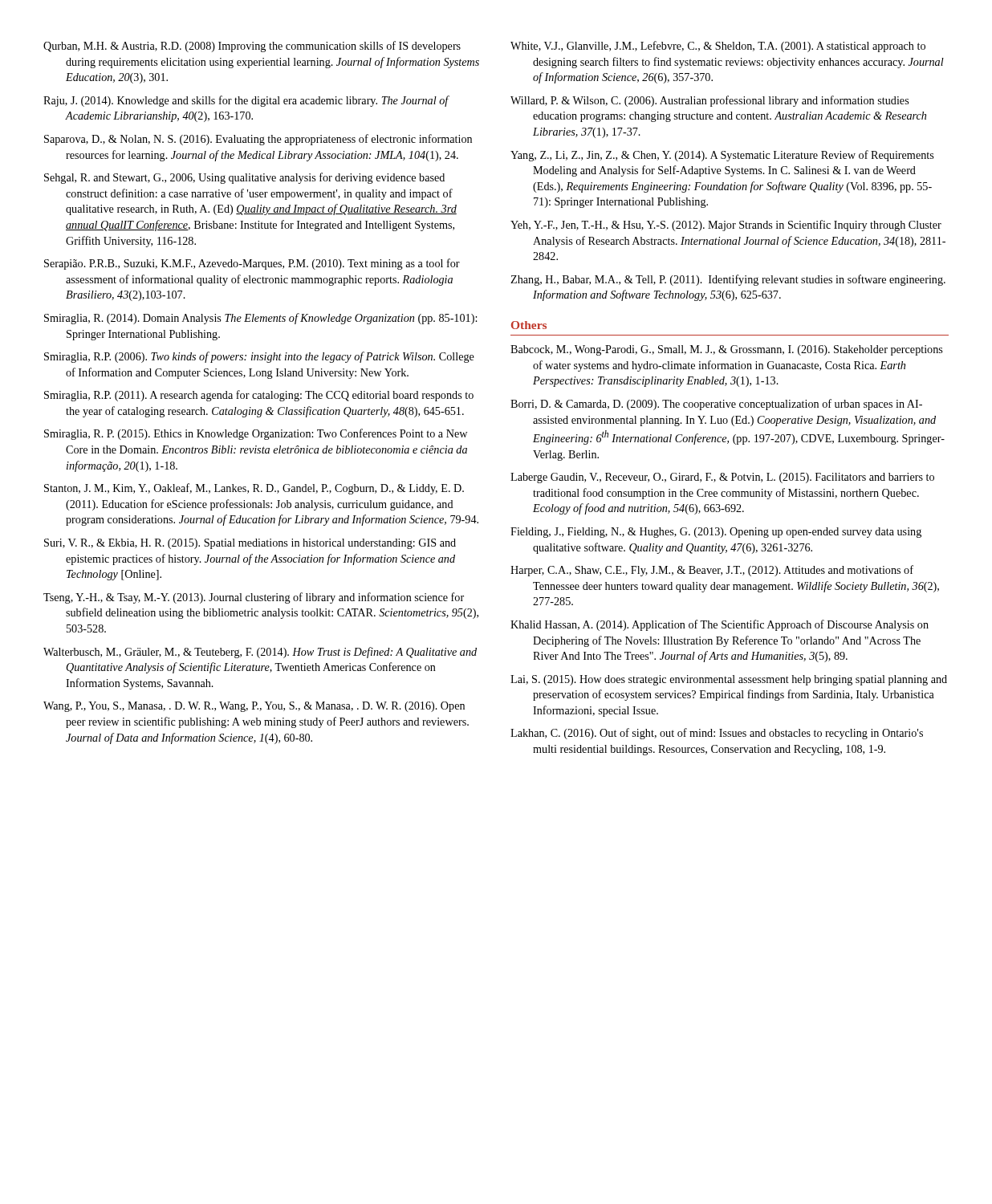992x1204 pixels.
Task: Click on the list item that says "Smiraglia, R. (2014). Domain Analysis"
Action: coord(261,326)
